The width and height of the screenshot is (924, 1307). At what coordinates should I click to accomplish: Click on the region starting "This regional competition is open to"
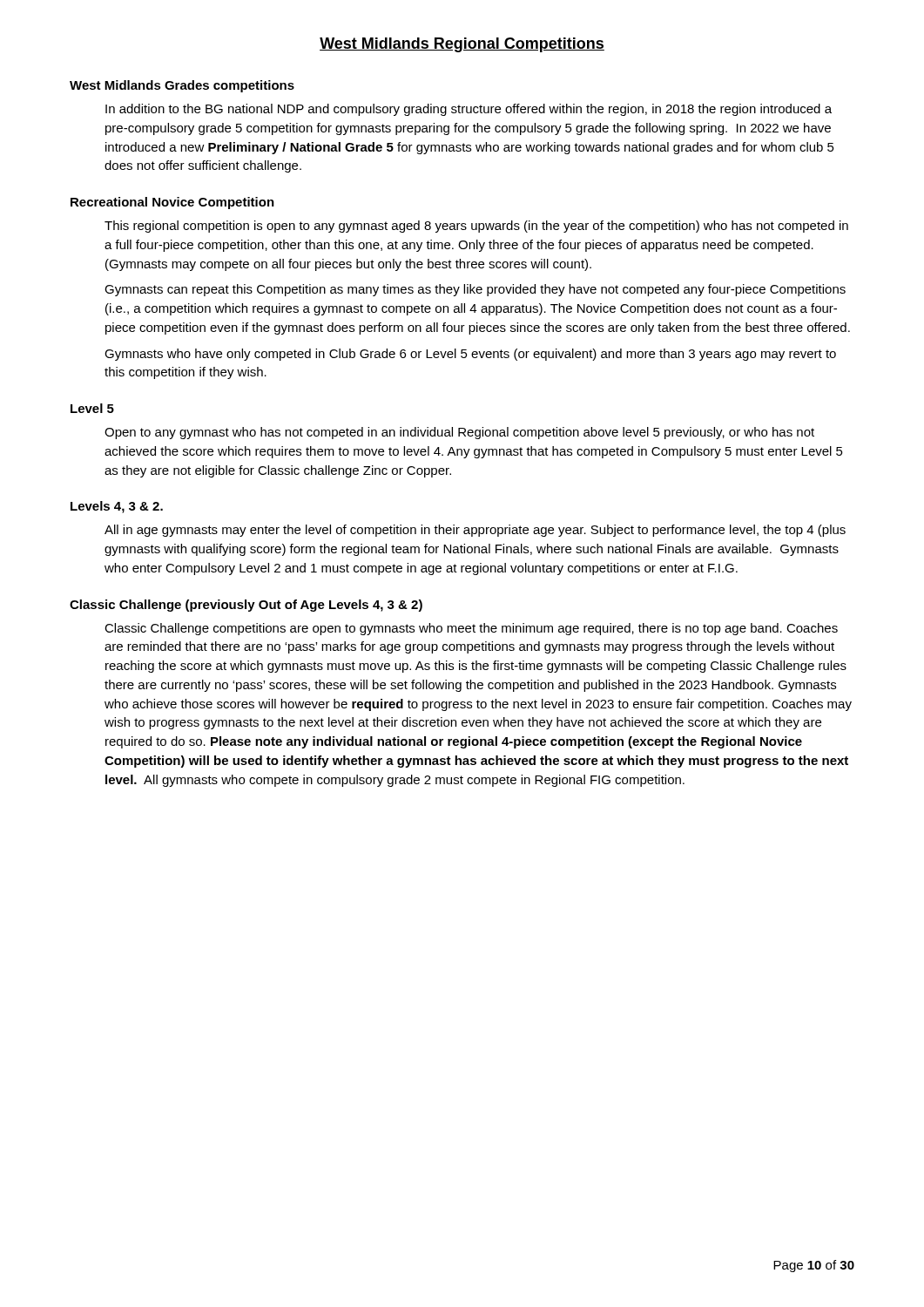point(477,244)
